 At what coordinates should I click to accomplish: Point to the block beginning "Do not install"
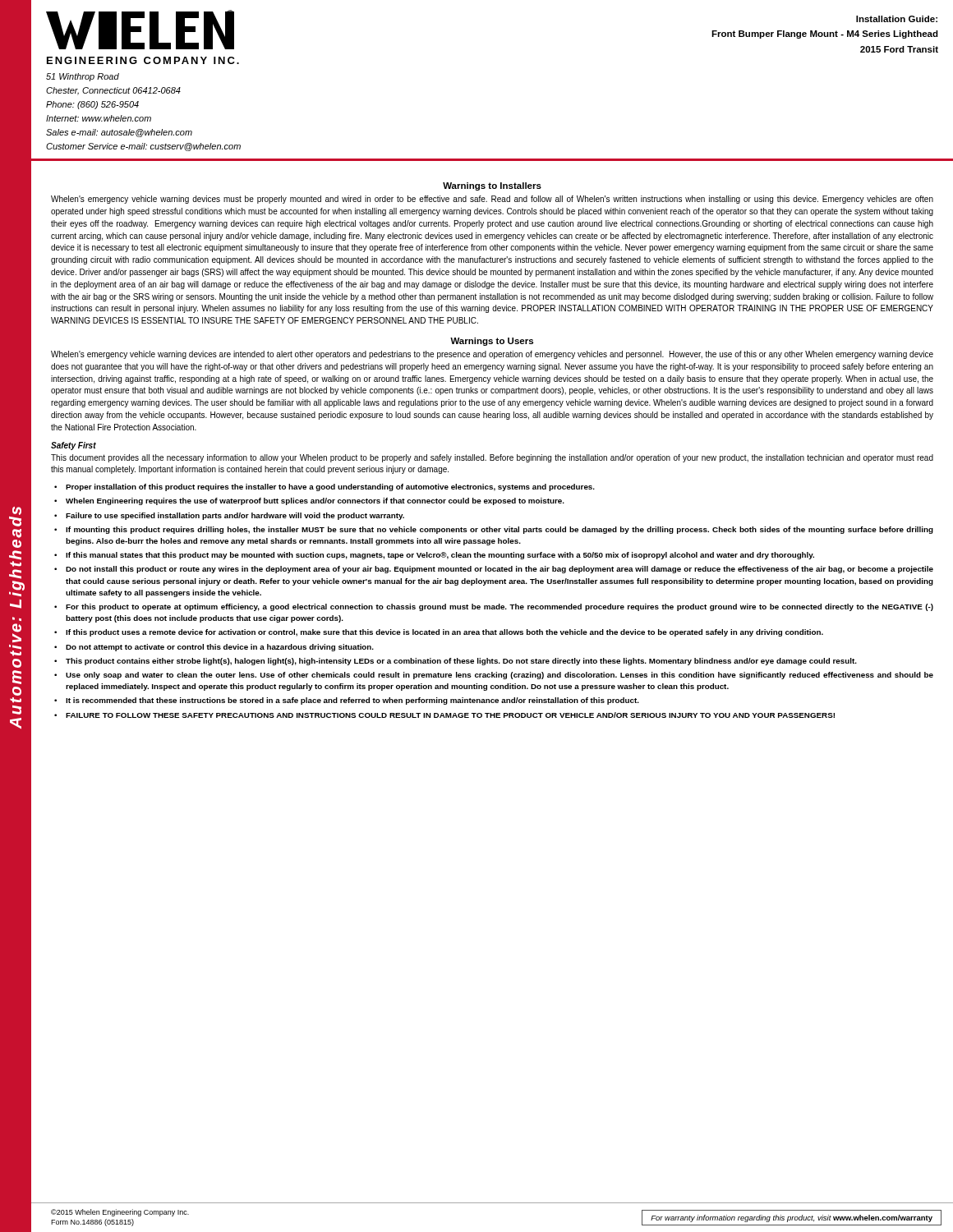[x=500, y=581]
